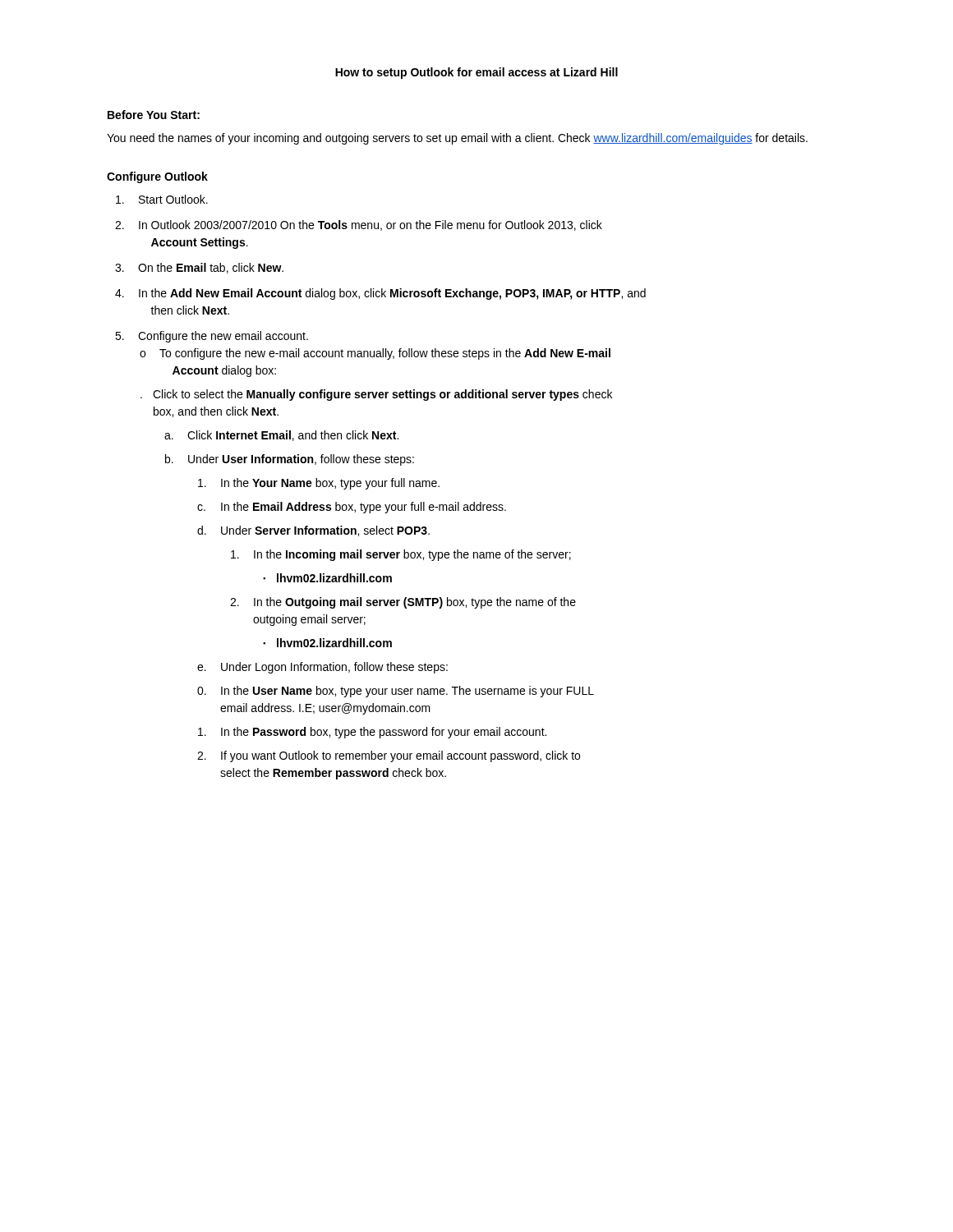Where is the passage that starts "b. Under User Information, follow these"?

point(290,460)
